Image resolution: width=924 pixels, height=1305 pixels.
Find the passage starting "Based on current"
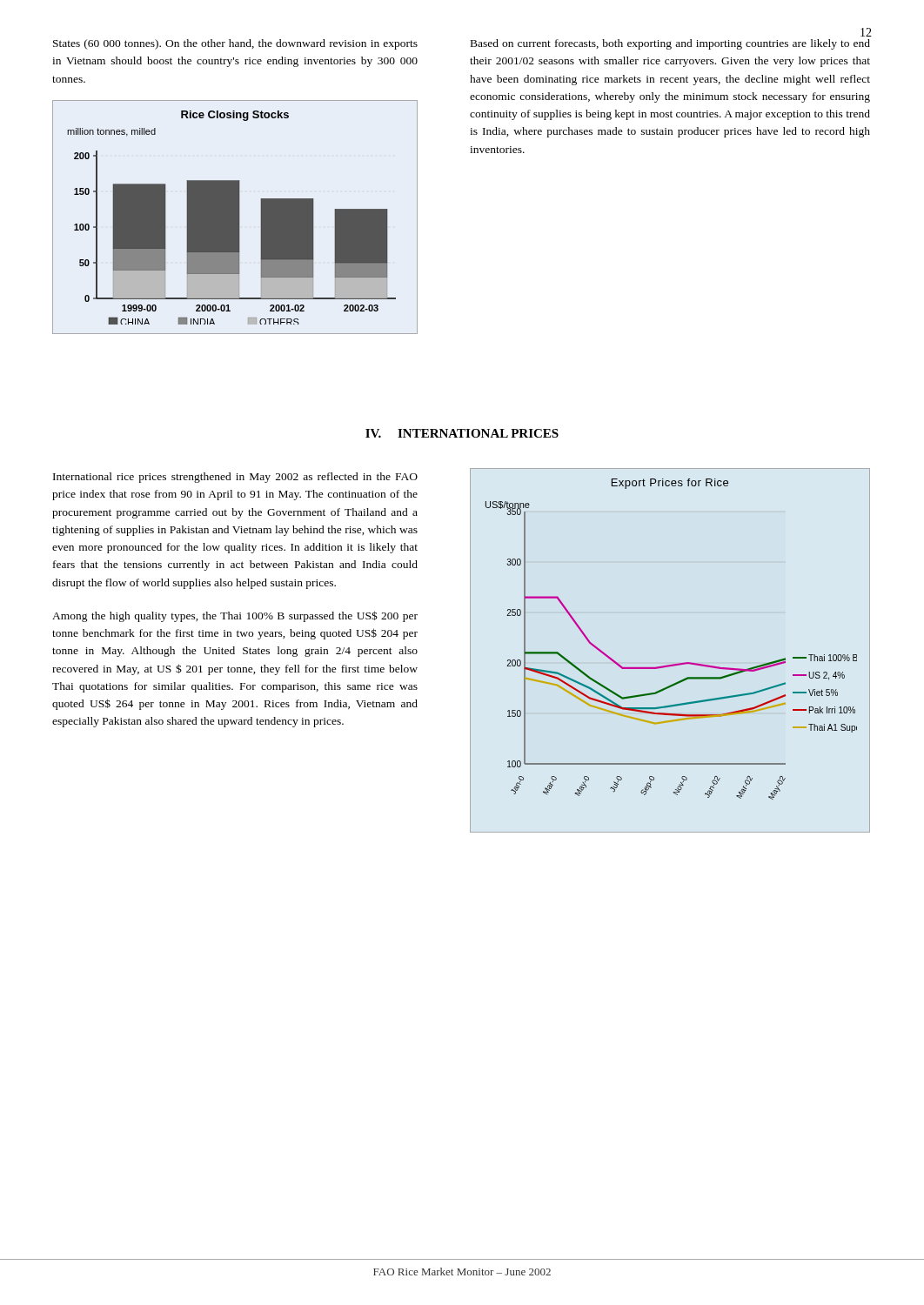(x=670, y=96)
